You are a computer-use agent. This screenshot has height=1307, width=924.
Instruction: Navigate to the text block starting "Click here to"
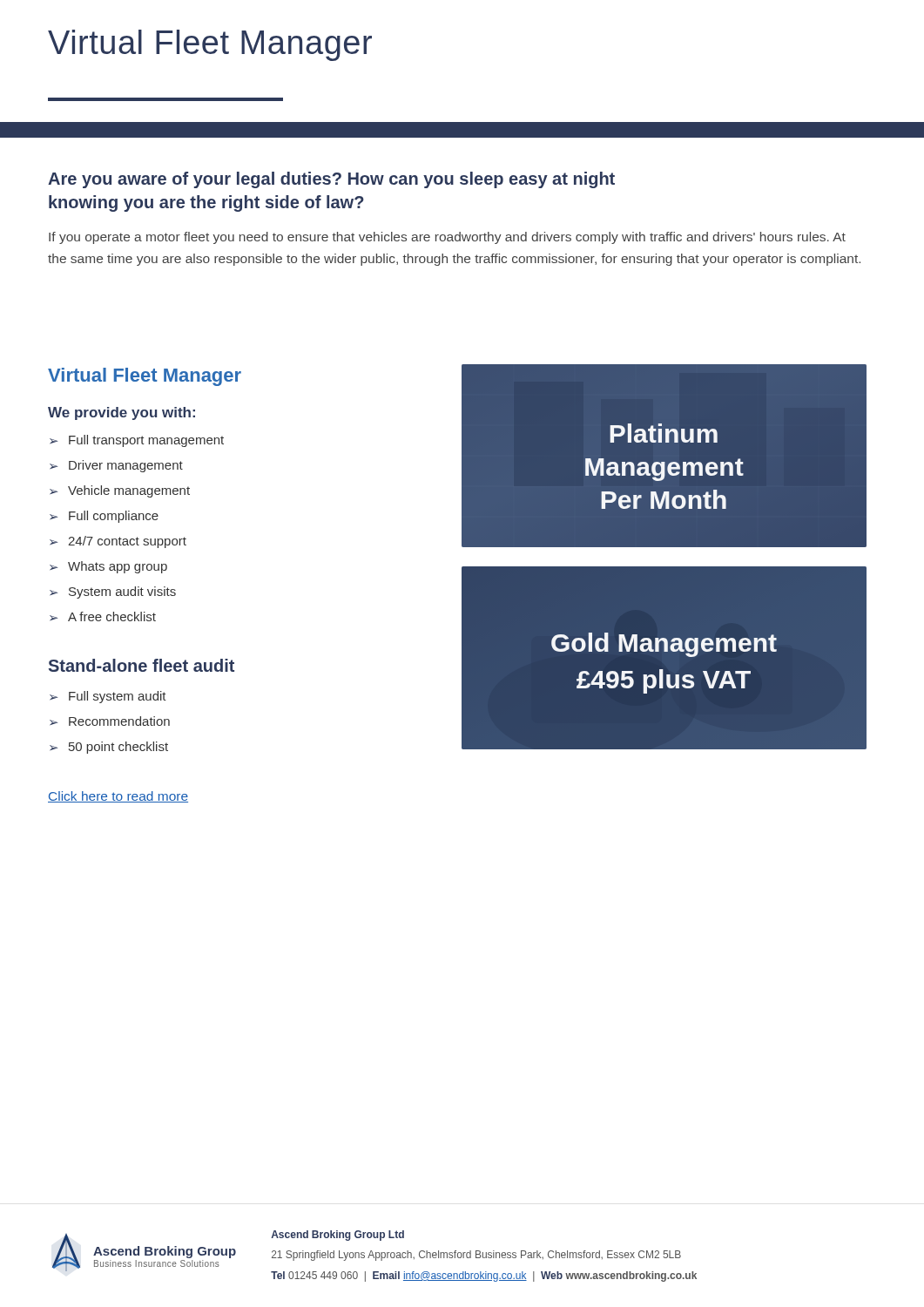coord(118,796)
